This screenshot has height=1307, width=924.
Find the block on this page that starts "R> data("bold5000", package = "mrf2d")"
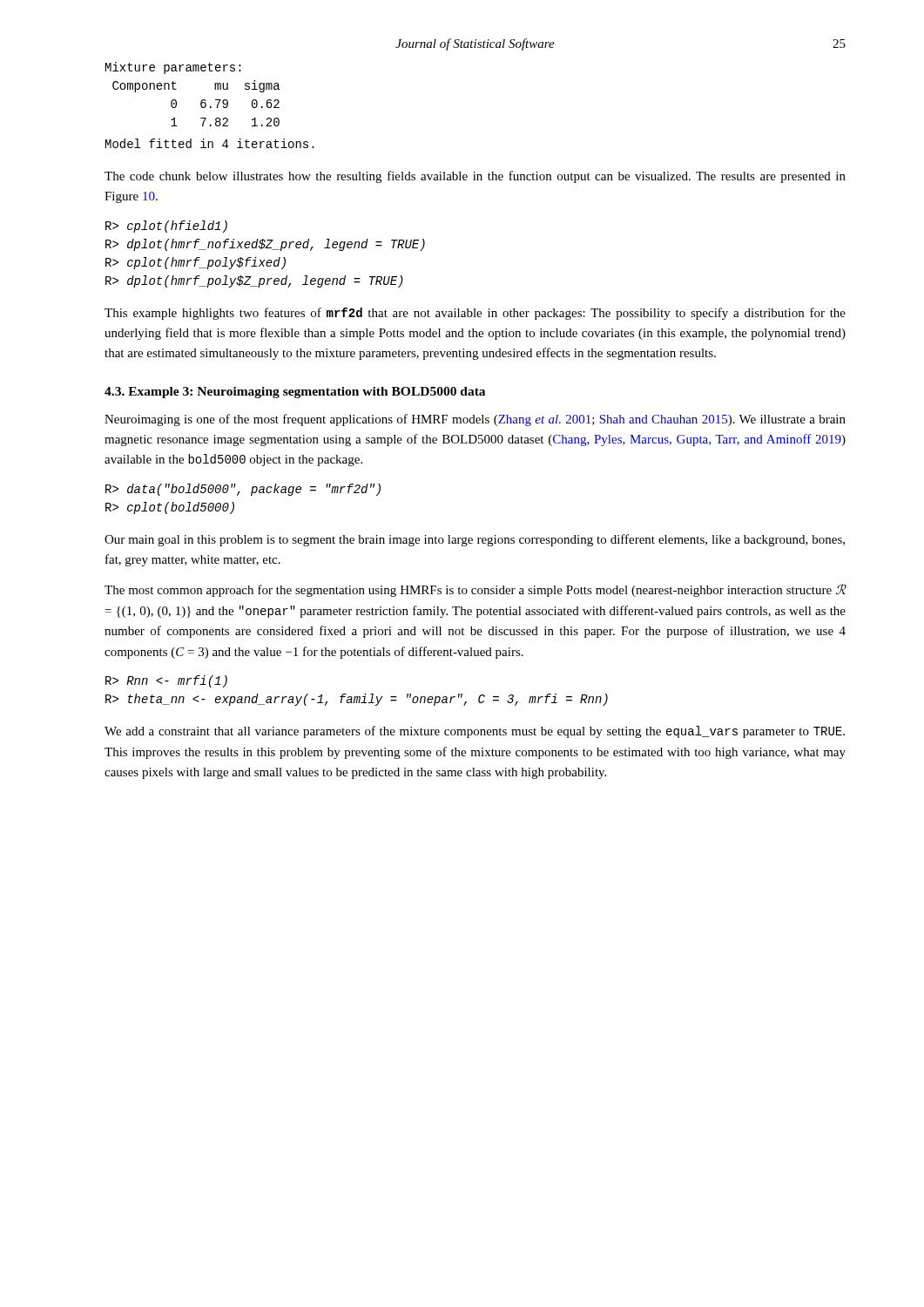tap(243, 490)
